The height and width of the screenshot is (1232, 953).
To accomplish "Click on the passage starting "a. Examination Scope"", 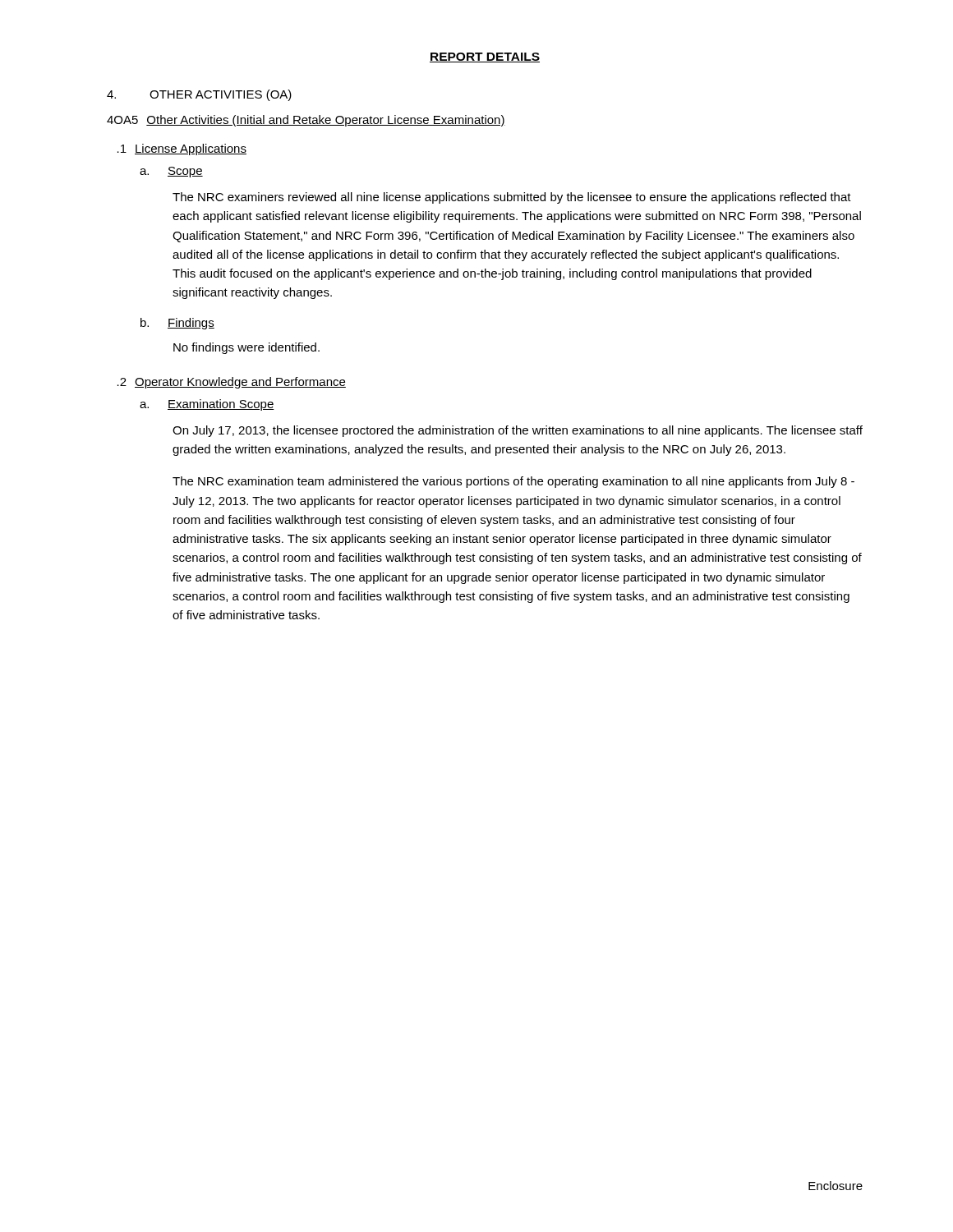I will tap(207, 403).
